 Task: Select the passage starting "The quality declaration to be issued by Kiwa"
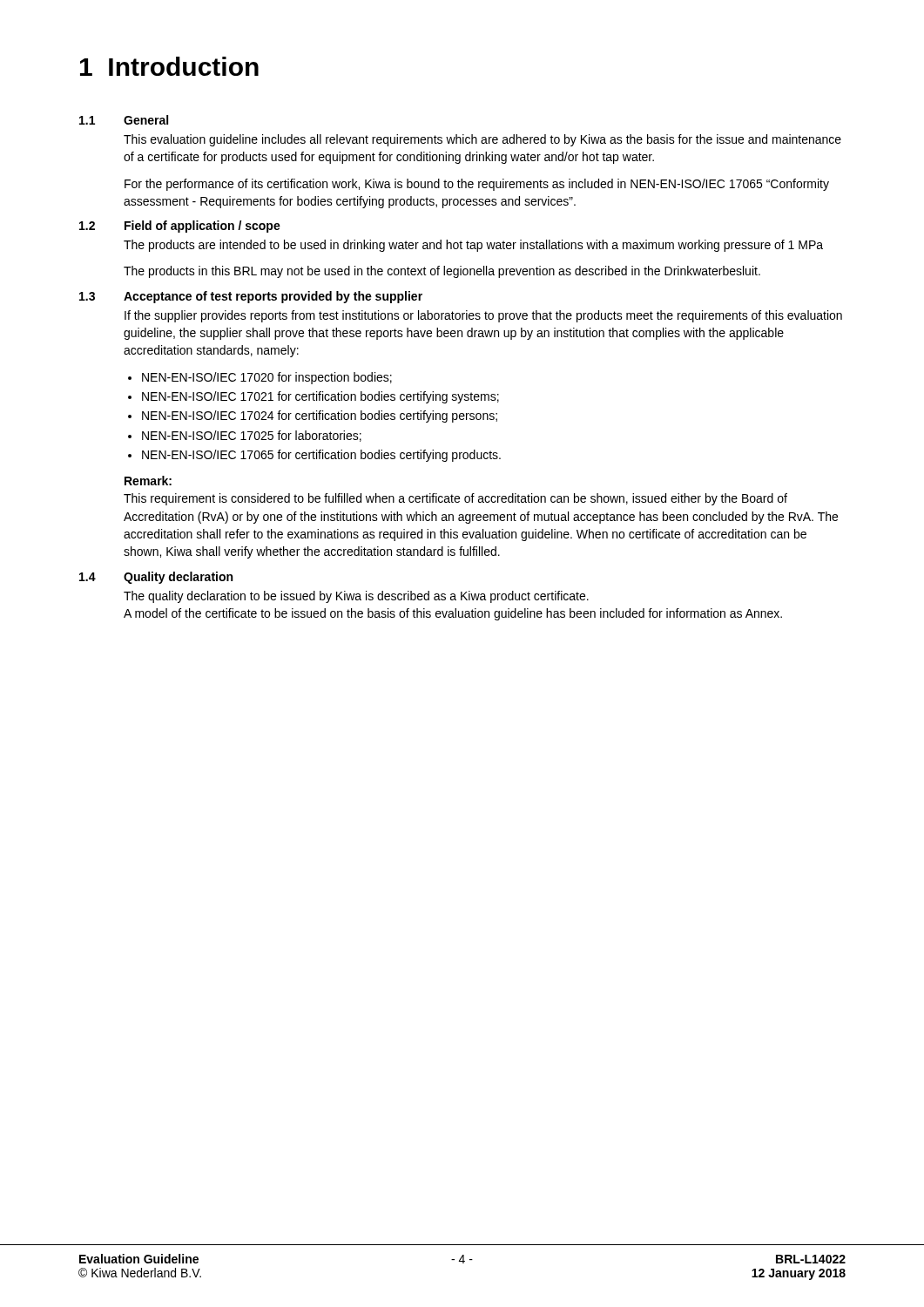(485, 605)
